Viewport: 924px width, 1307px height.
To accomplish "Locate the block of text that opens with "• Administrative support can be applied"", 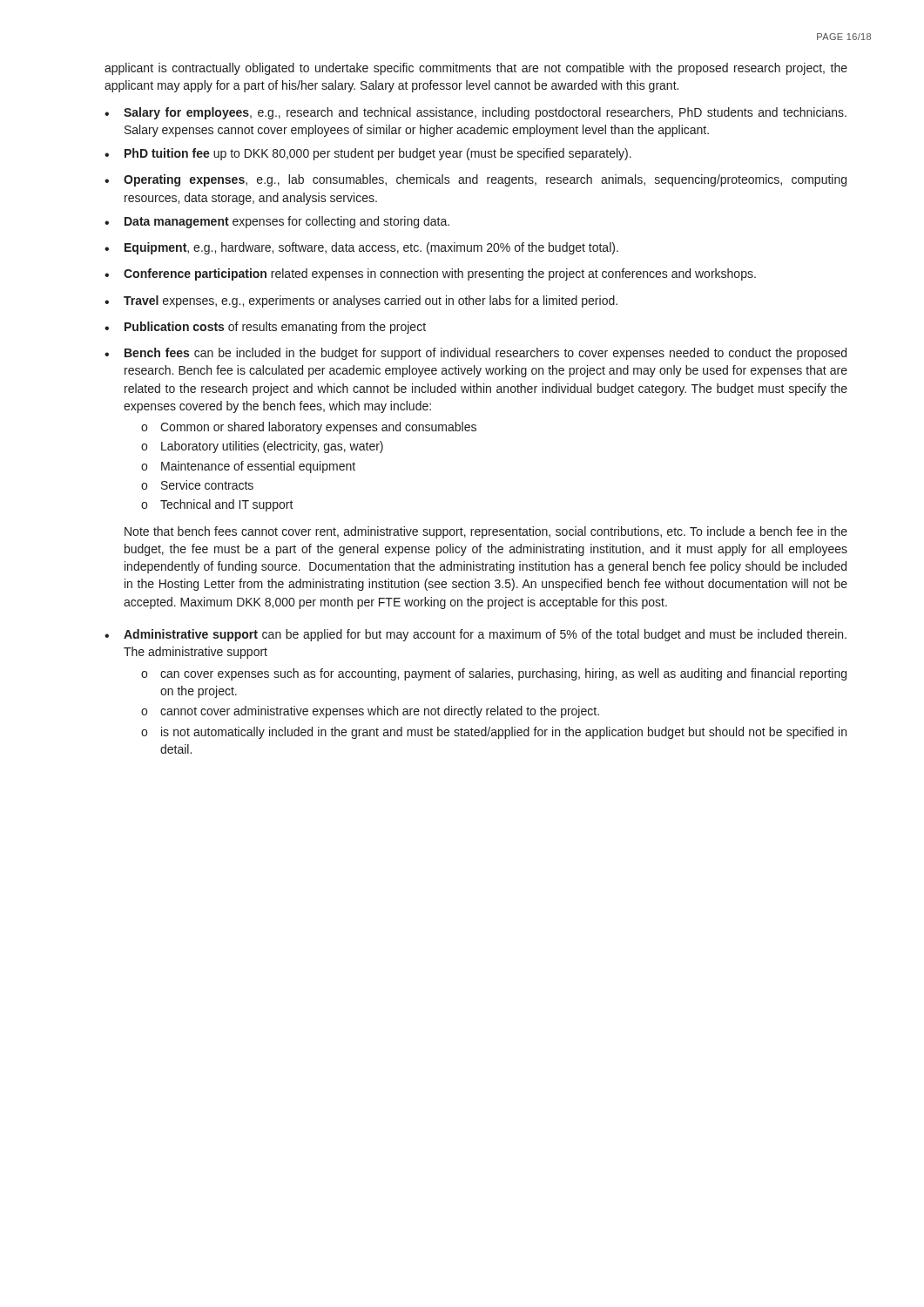I will pyautogui.click(x=475, y=635).
